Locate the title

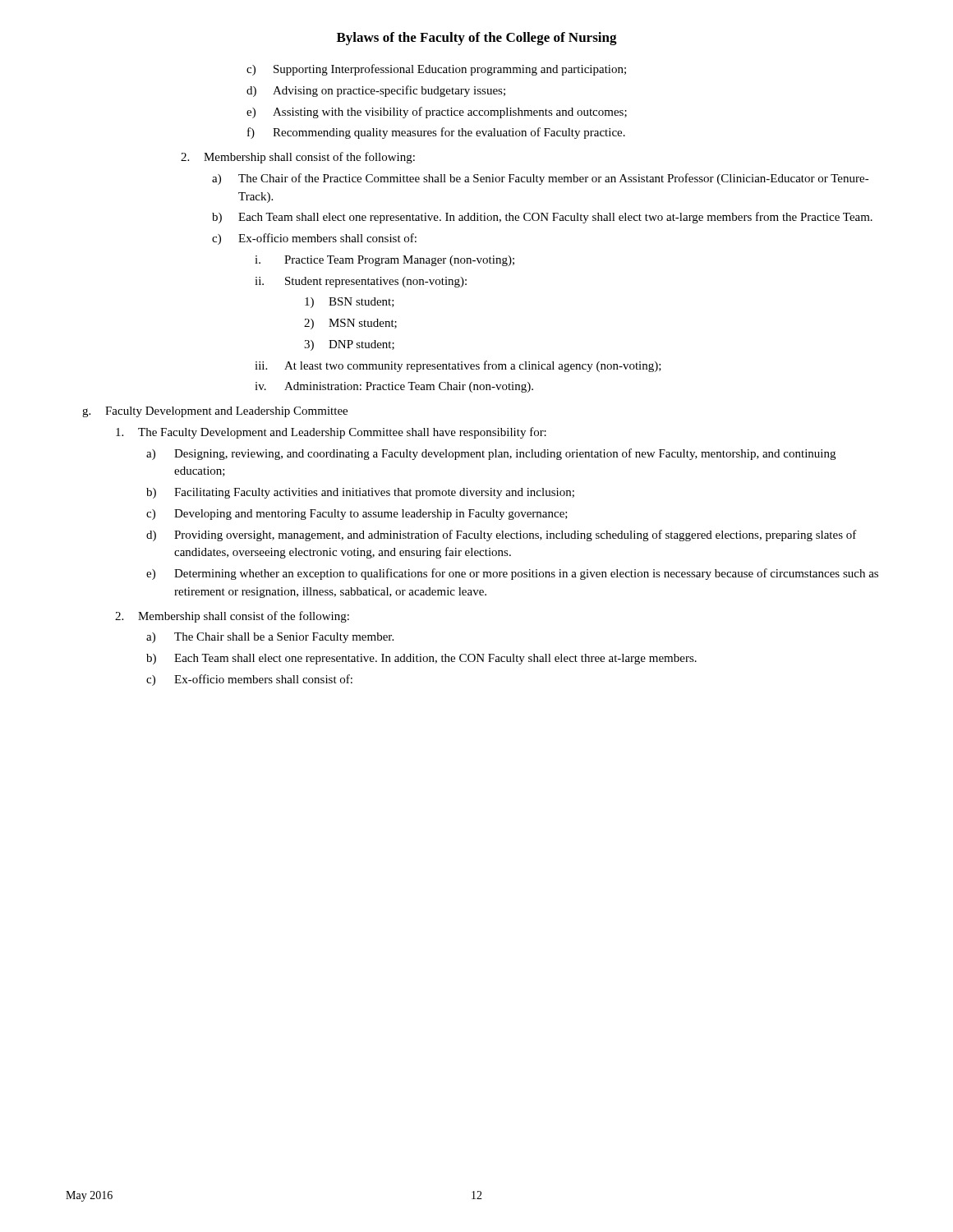click(x=476, y=37)
